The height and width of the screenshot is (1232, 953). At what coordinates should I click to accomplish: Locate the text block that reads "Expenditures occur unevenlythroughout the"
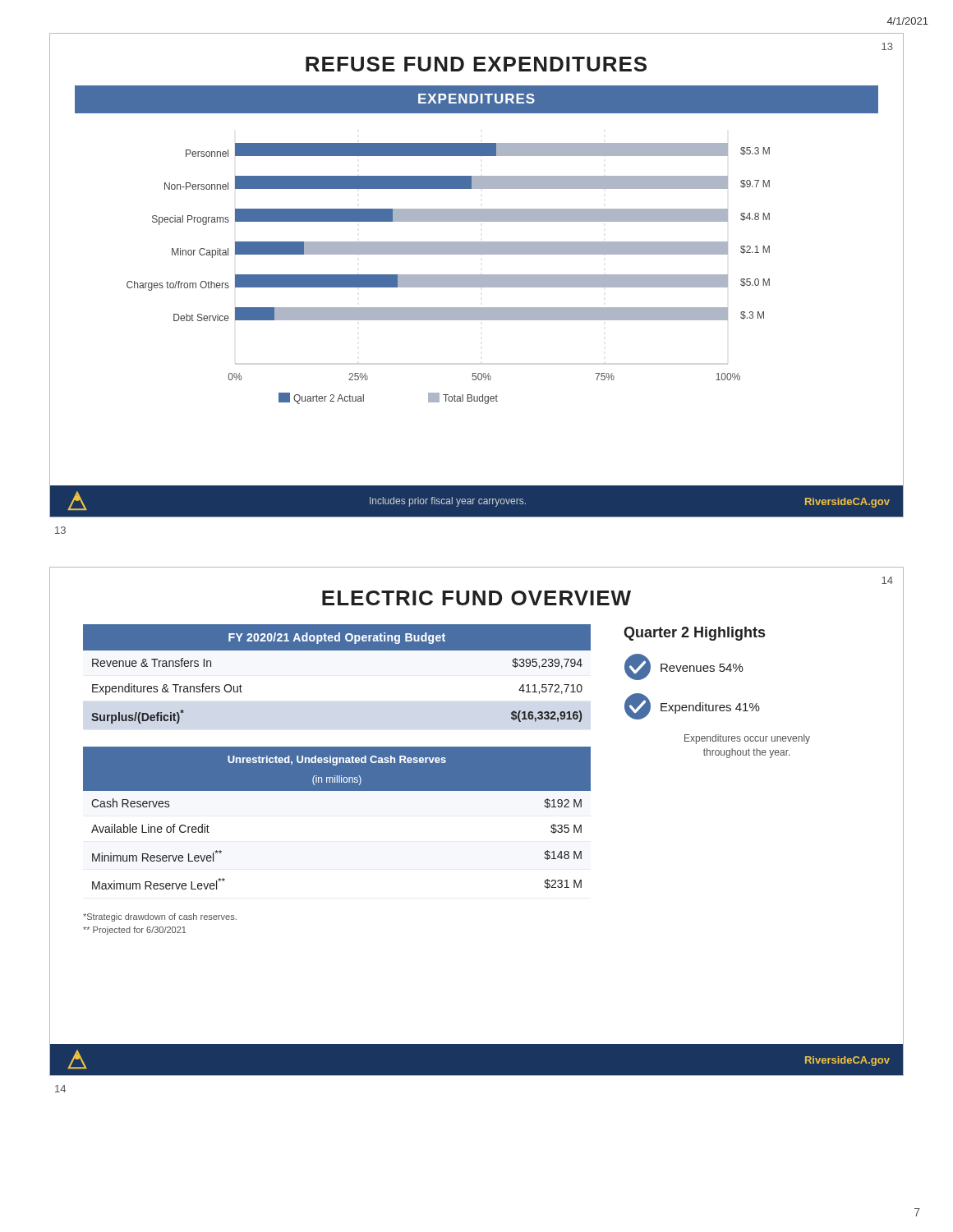747,745
